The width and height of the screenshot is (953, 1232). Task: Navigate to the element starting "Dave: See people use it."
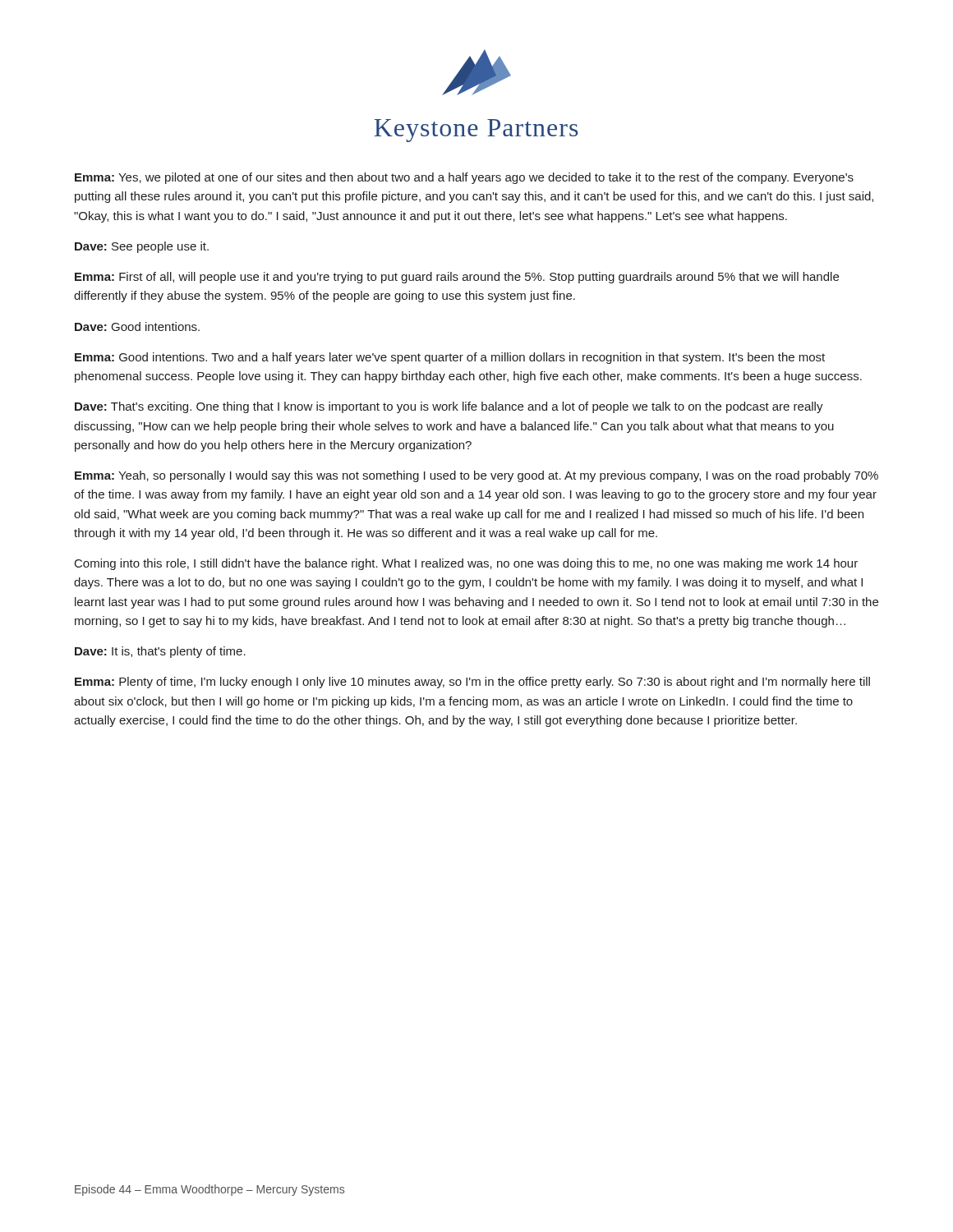click(142, 246)
